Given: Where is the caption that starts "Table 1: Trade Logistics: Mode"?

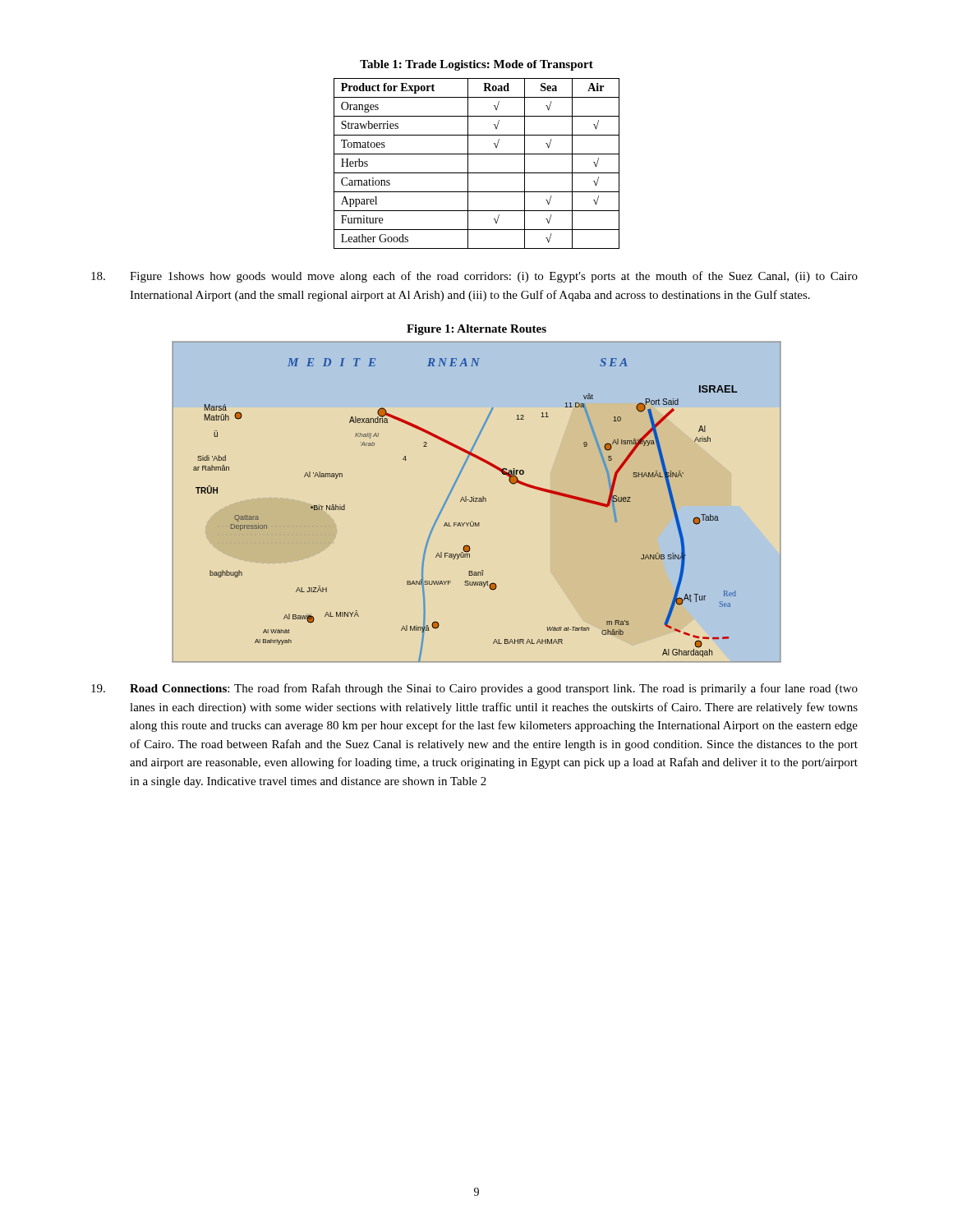Looking at the screenshot, I should pyautogui.click(x=476, y=64).
